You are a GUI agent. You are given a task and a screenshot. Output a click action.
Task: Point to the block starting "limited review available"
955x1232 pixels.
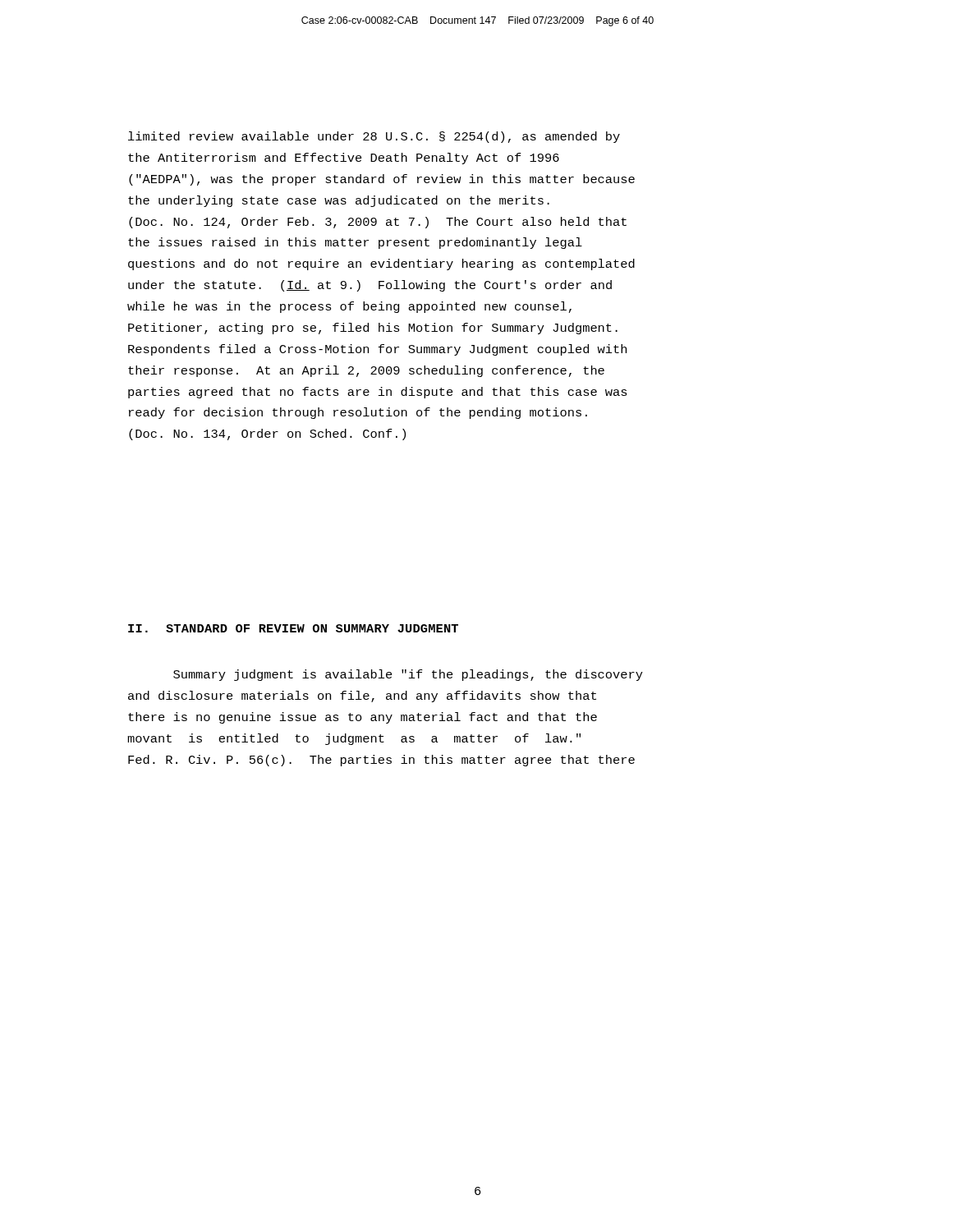click(x=381, y=286)
